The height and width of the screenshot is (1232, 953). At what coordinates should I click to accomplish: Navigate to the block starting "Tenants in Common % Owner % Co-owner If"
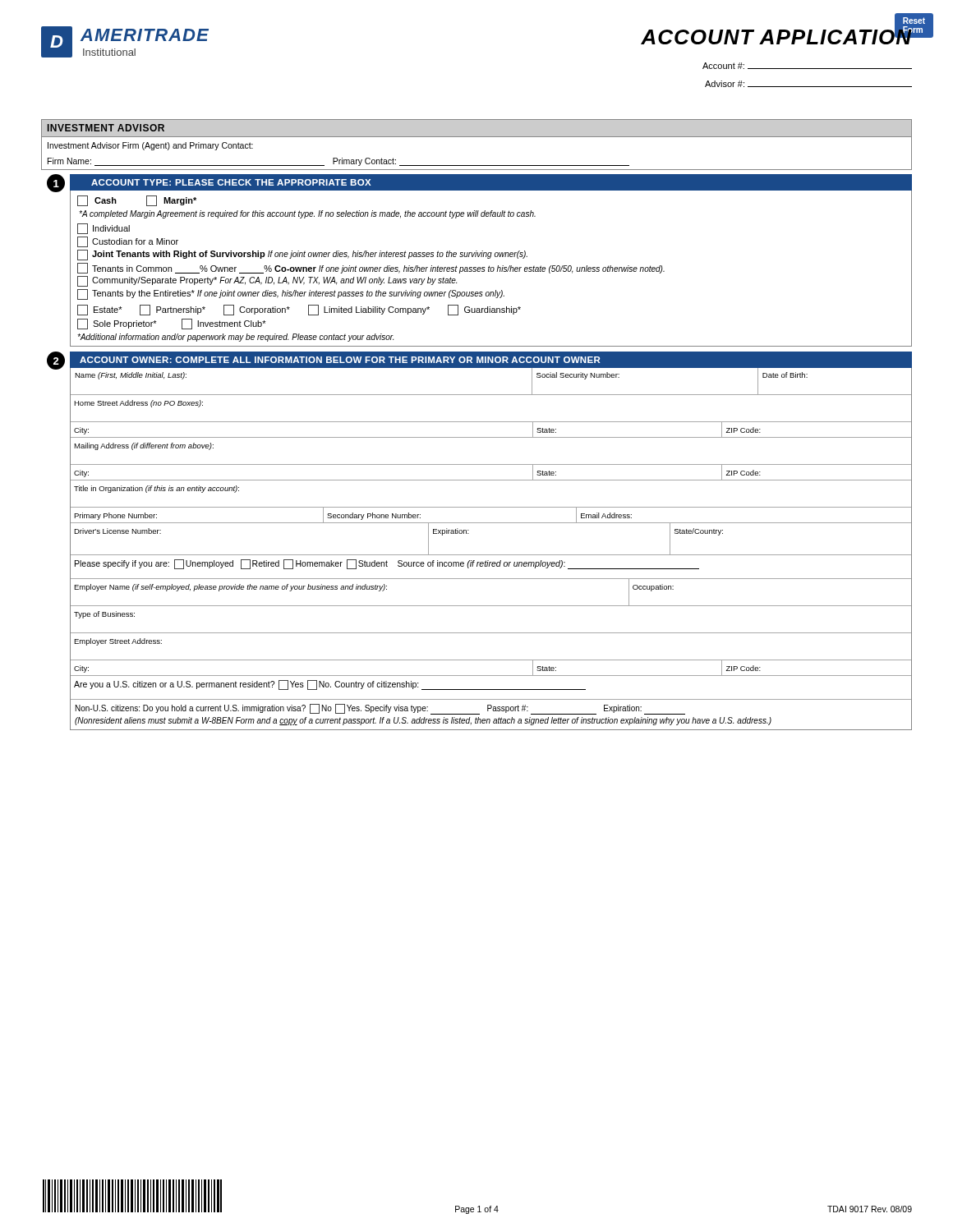click(x=371, y=268)
